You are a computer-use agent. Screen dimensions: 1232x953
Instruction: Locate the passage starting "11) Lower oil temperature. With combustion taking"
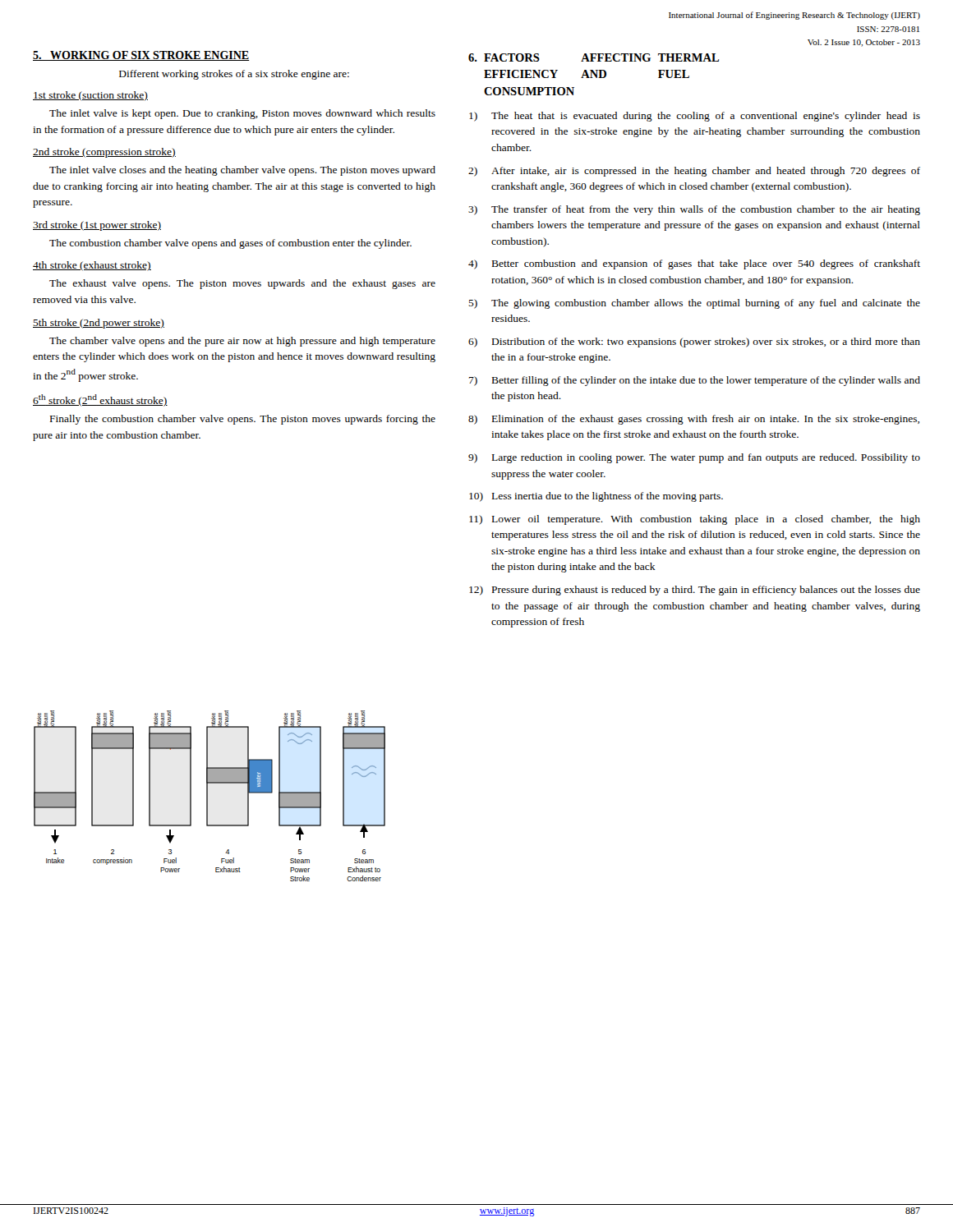click(694, 543)
